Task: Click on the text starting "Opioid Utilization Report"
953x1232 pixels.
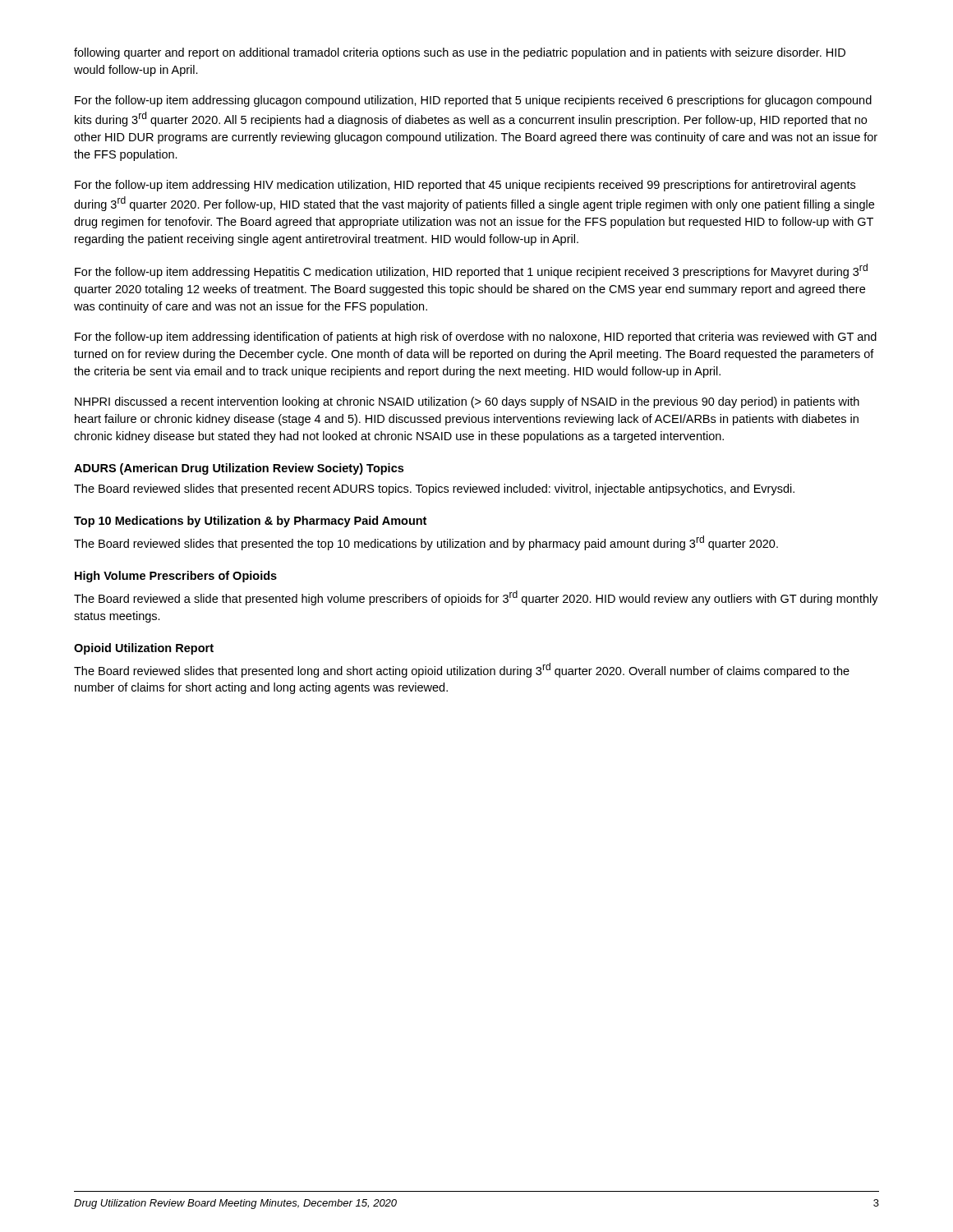Action: [x=144, y=648]
